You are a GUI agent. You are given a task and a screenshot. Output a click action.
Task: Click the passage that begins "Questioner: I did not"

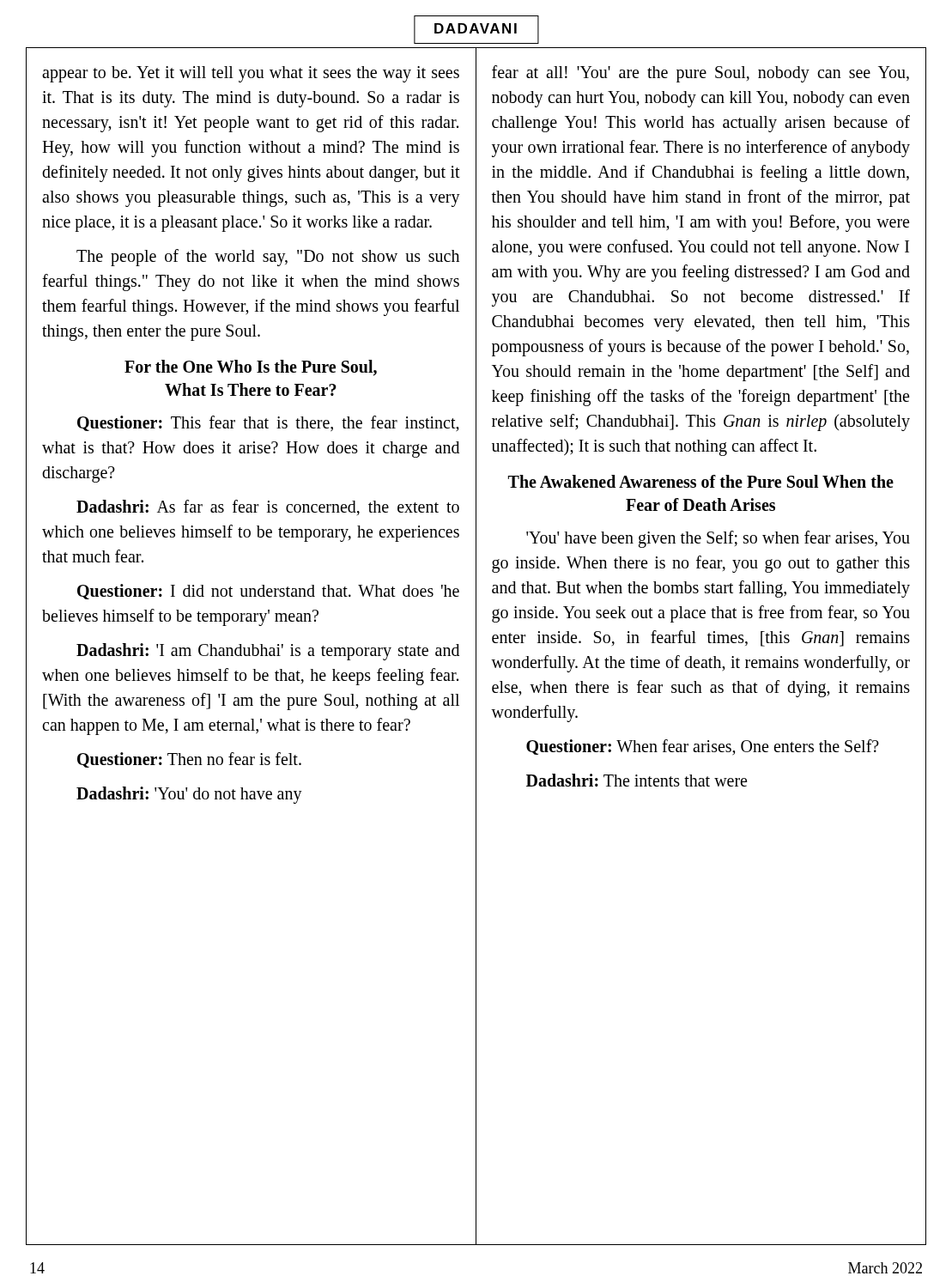(x=251, y=604)
